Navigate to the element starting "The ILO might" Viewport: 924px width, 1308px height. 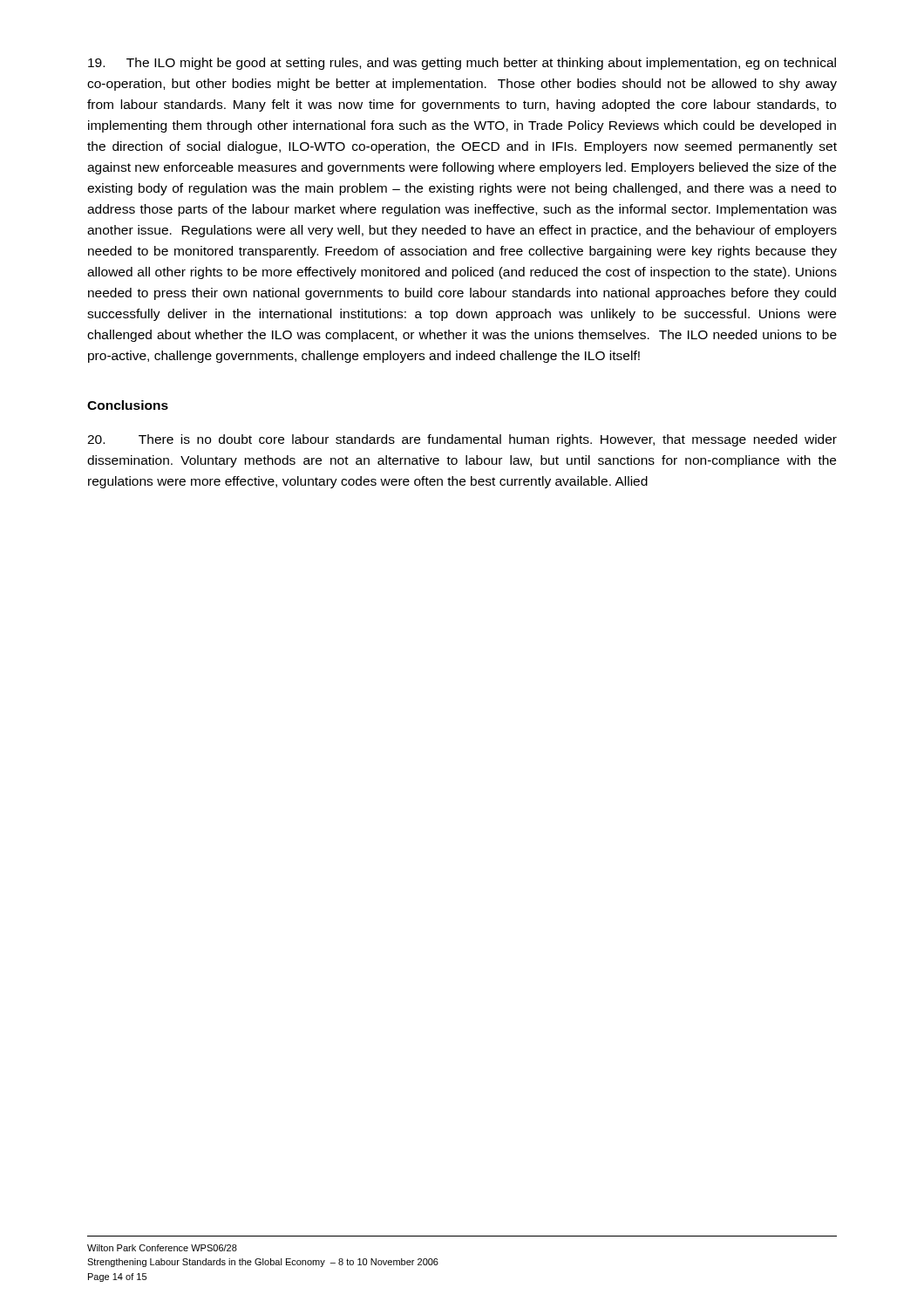[x=462, y=209]
